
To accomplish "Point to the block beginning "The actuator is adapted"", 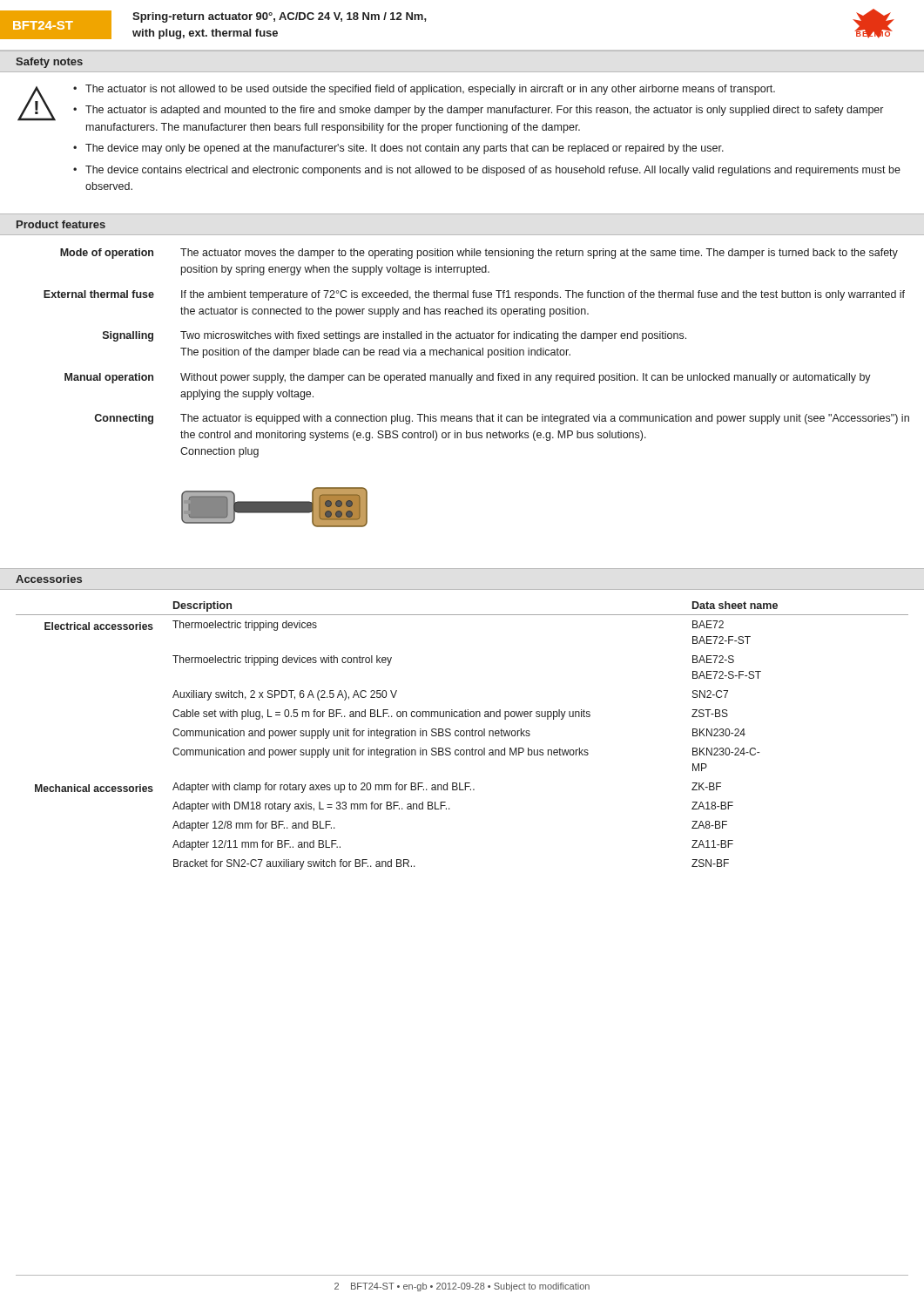I will [x=484, y=119].
